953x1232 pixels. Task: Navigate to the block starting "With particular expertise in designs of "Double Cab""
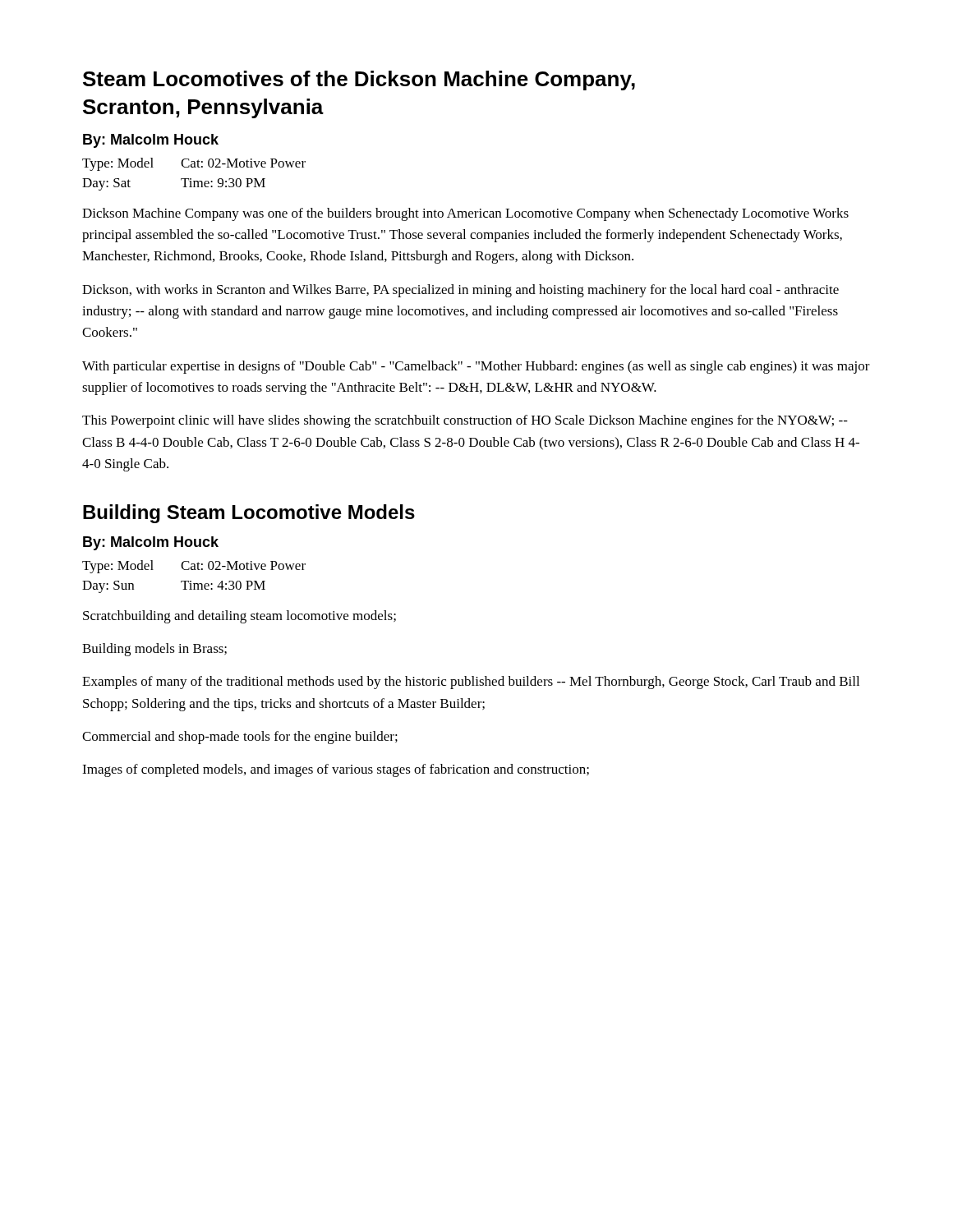pyautogui.click(x=476, y=376)
